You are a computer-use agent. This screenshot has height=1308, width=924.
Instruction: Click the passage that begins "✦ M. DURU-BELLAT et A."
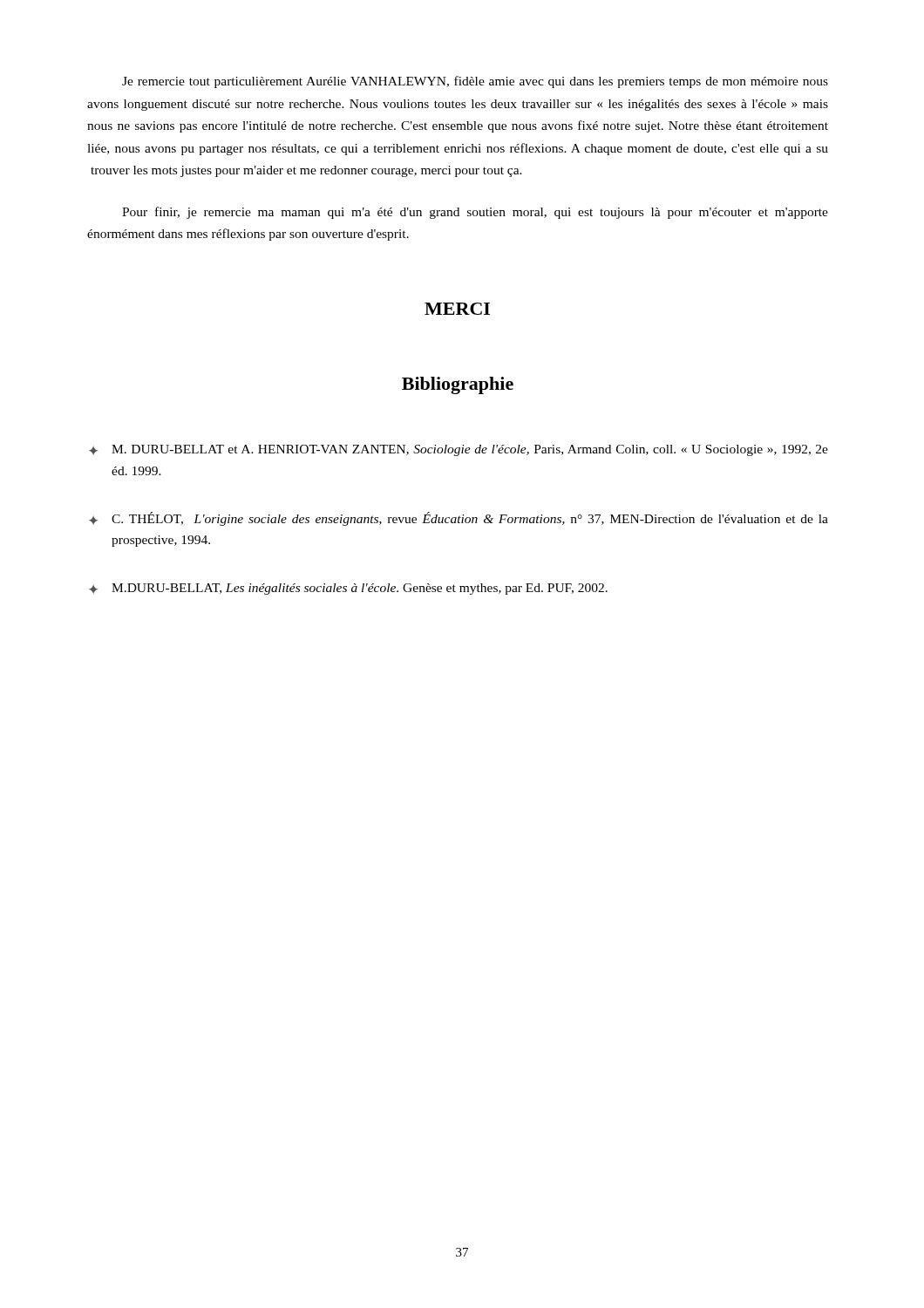click(x=458, y=460)
